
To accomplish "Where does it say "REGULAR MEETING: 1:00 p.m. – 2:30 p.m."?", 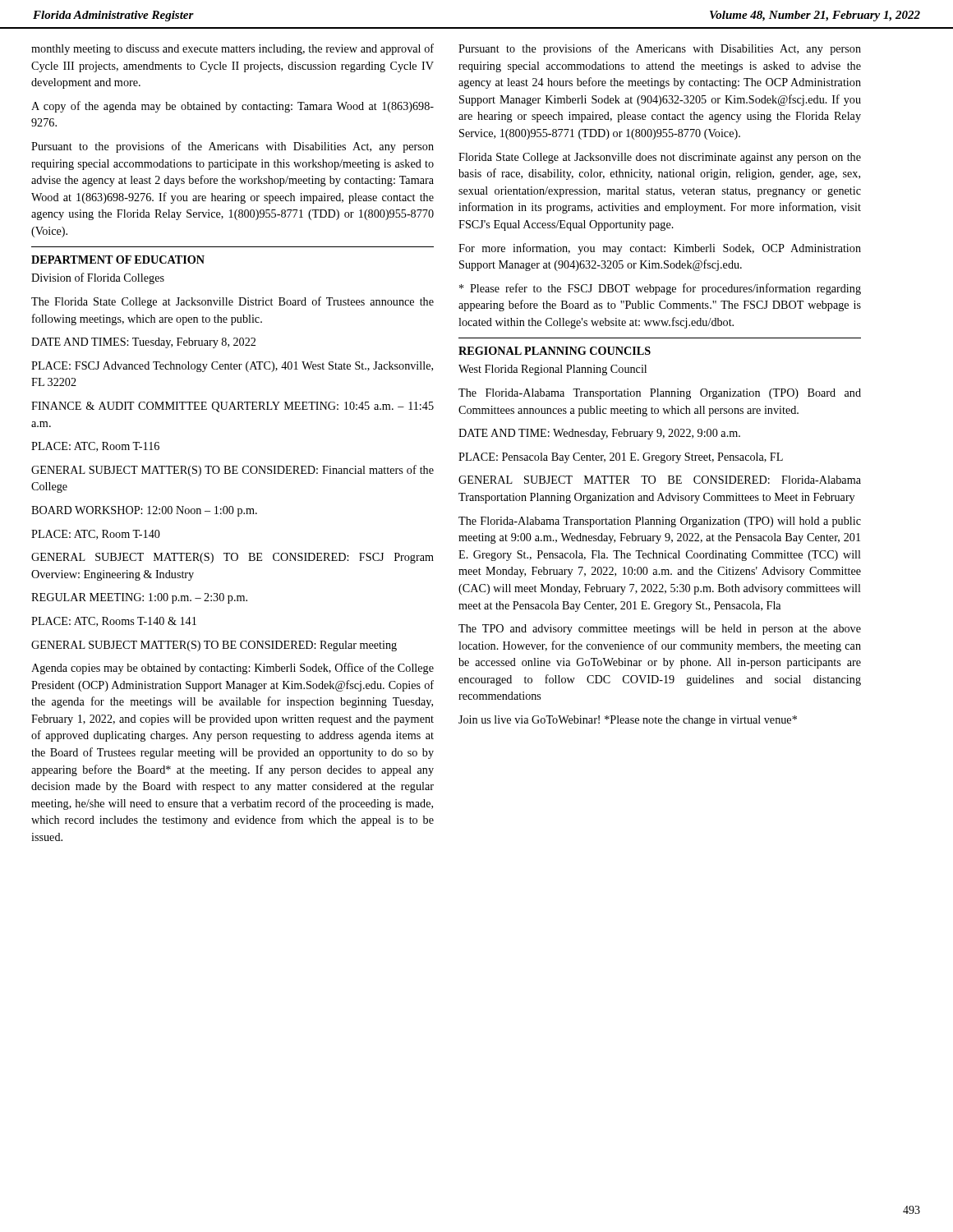I will pos(140,597).
